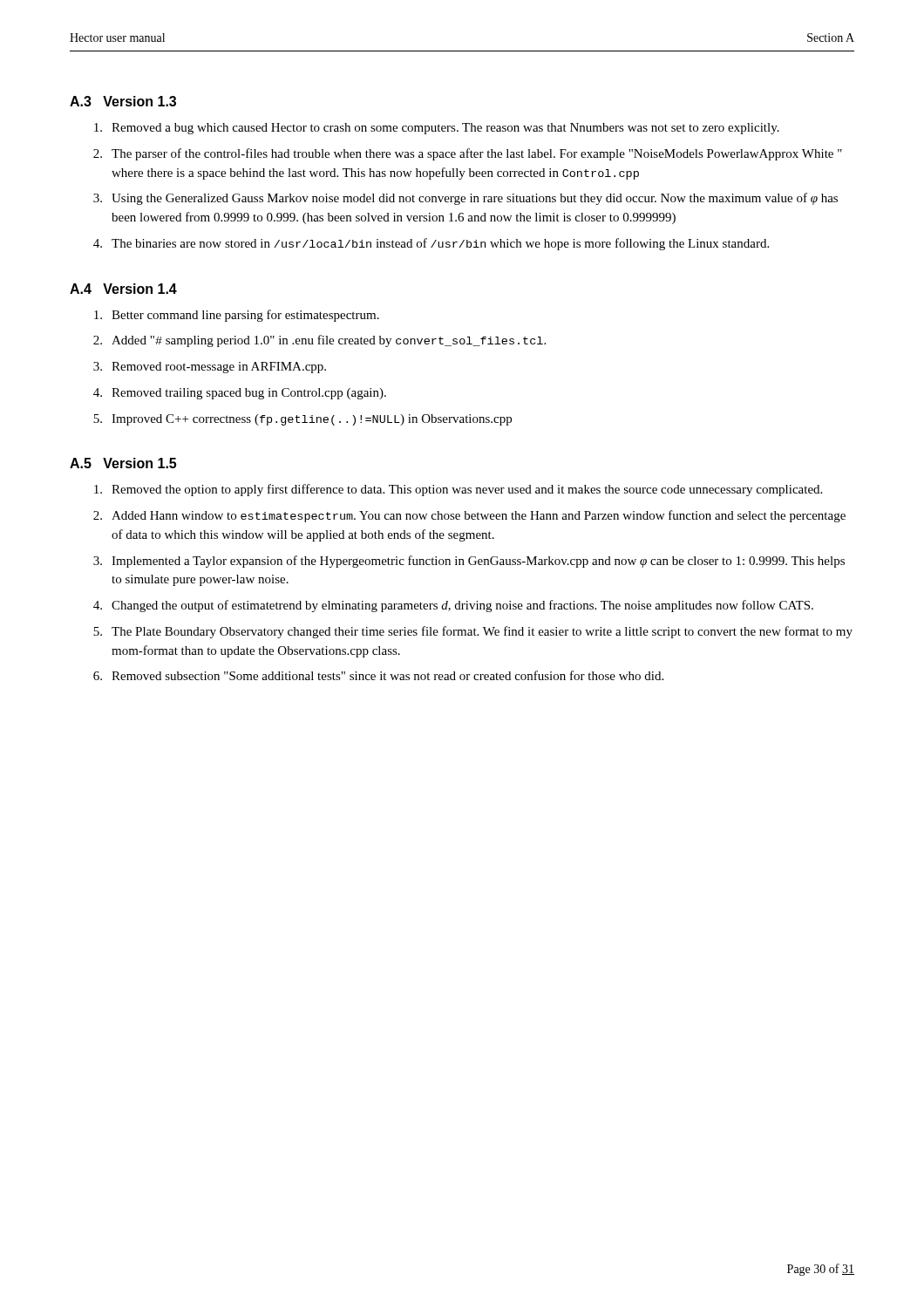Click on the list item that reads "Removed a bug which caused Hector"
924x1308 pixels.
(462, 128)
